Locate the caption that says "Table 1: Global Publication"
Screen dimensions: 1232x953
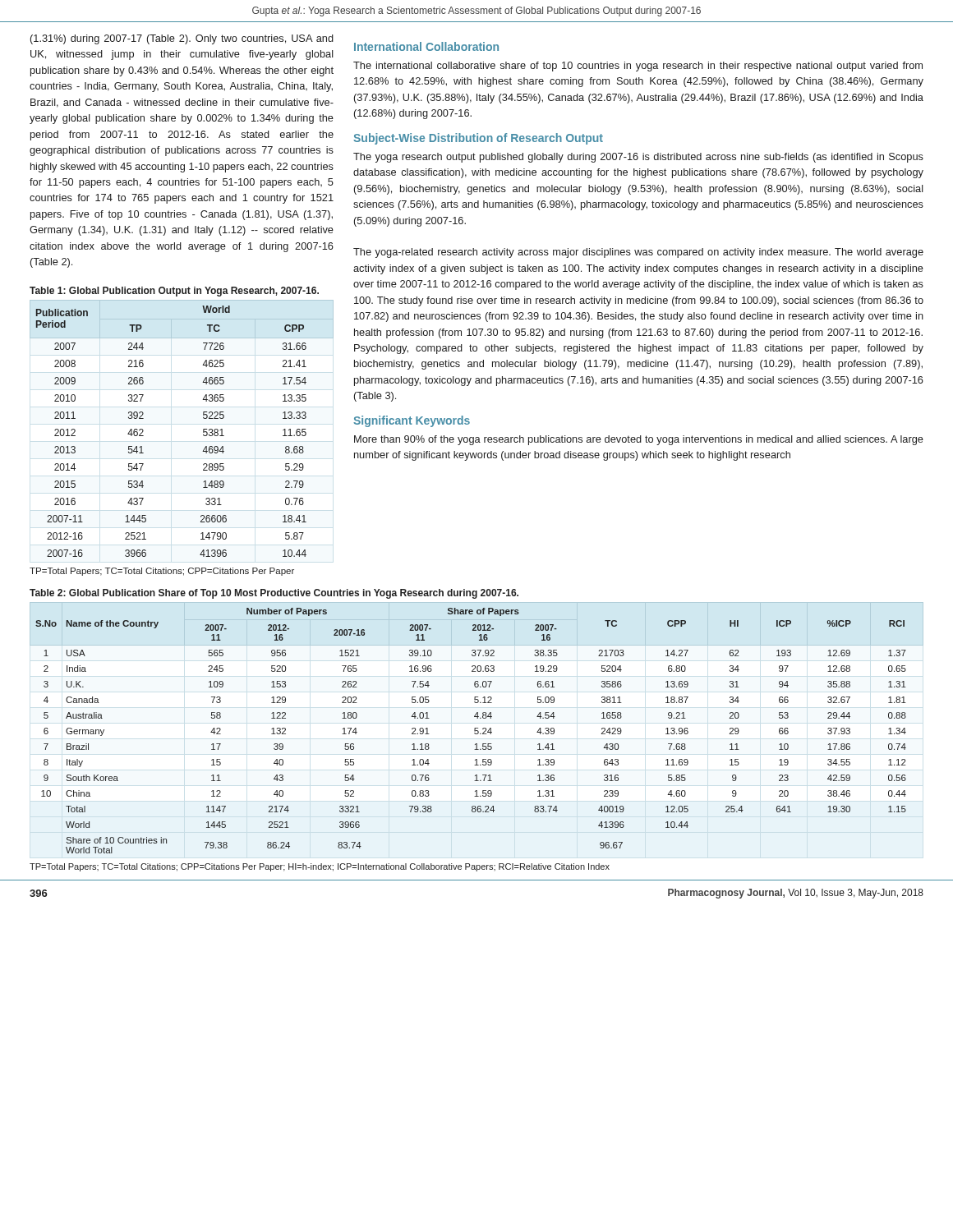(x=174, y=290)
